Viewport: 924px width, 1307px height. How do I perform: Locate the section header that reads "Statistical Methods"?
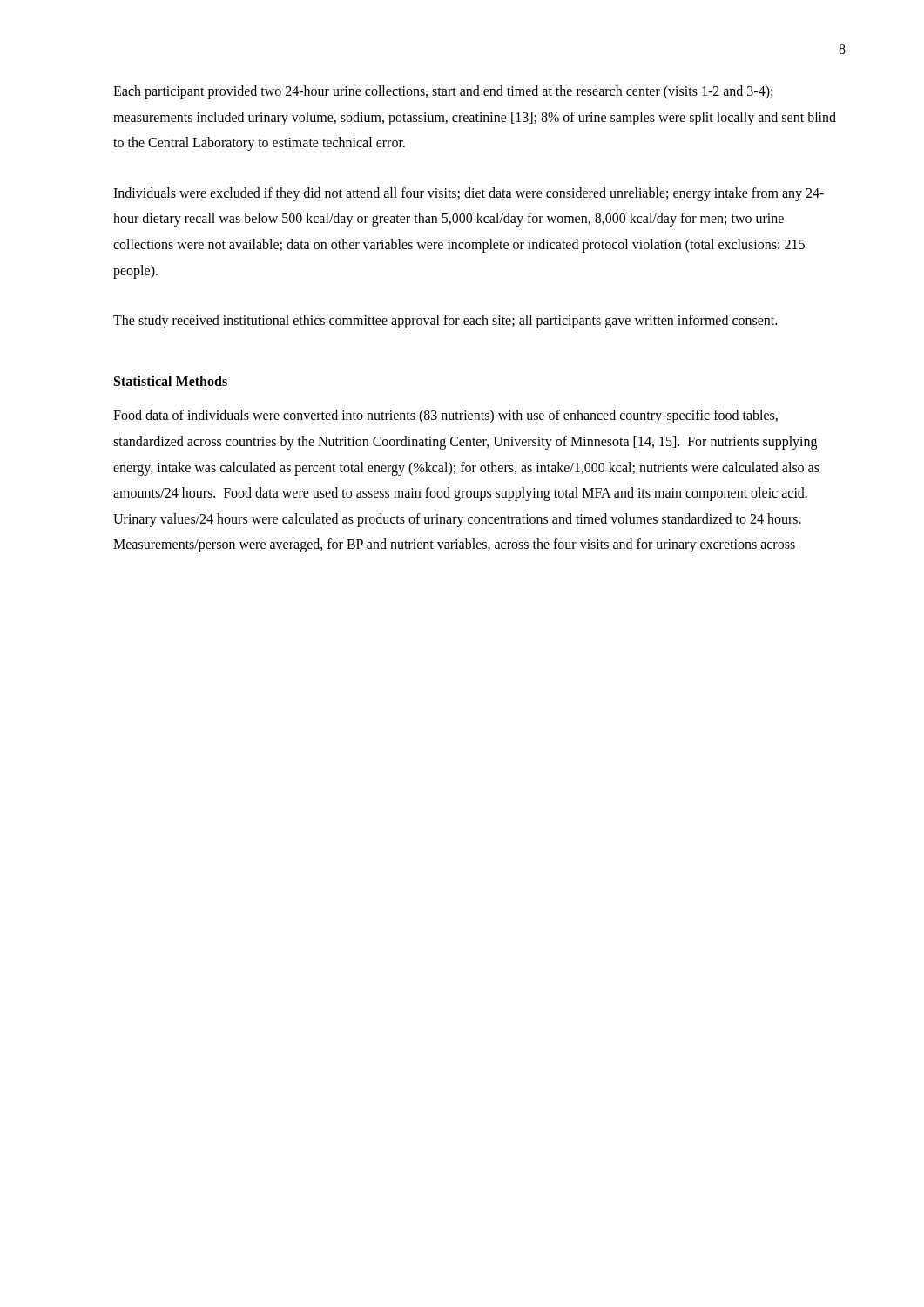170,381
